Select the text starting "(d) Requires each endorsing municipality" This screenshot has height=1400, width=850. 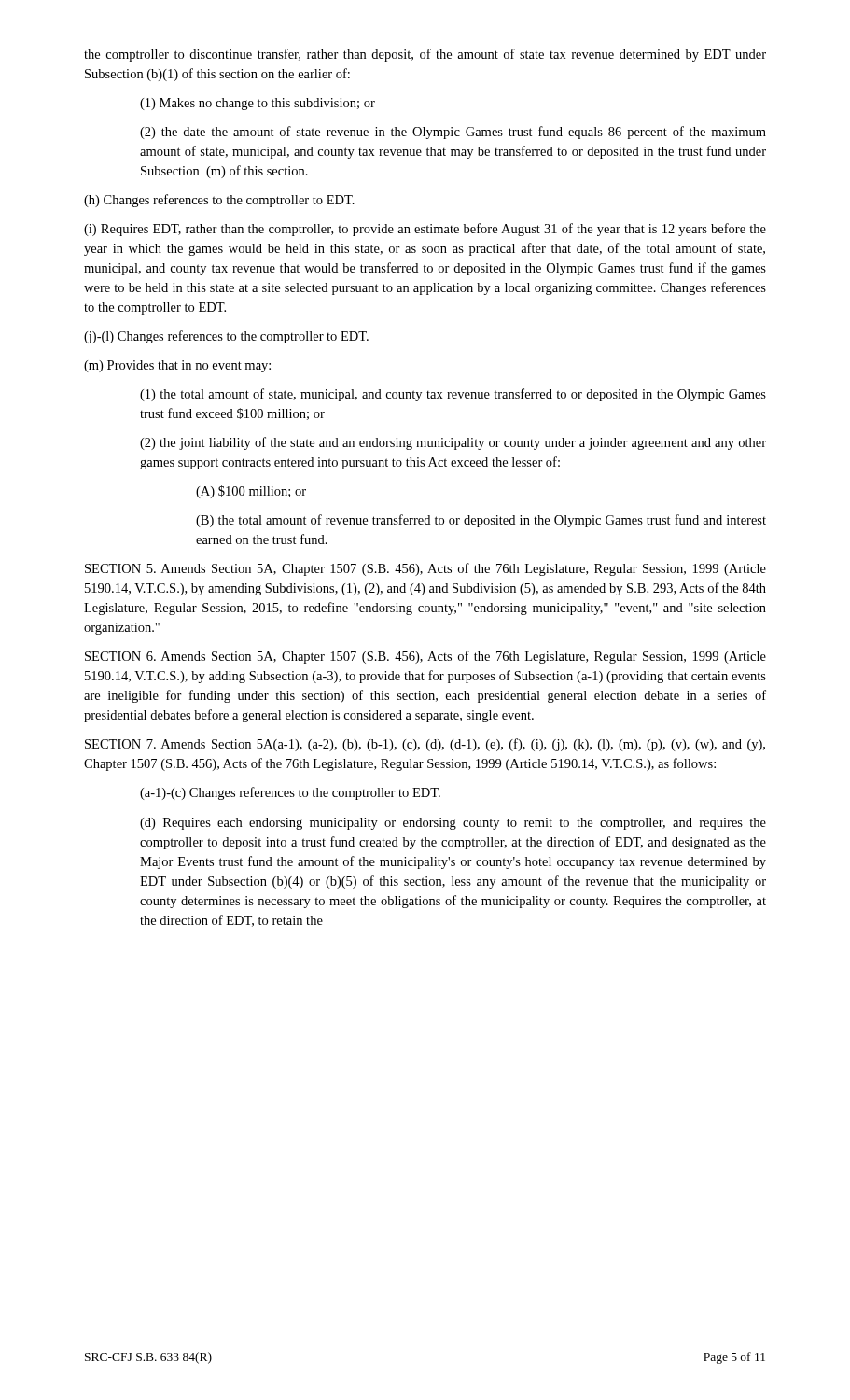click(x=453, y=871)
